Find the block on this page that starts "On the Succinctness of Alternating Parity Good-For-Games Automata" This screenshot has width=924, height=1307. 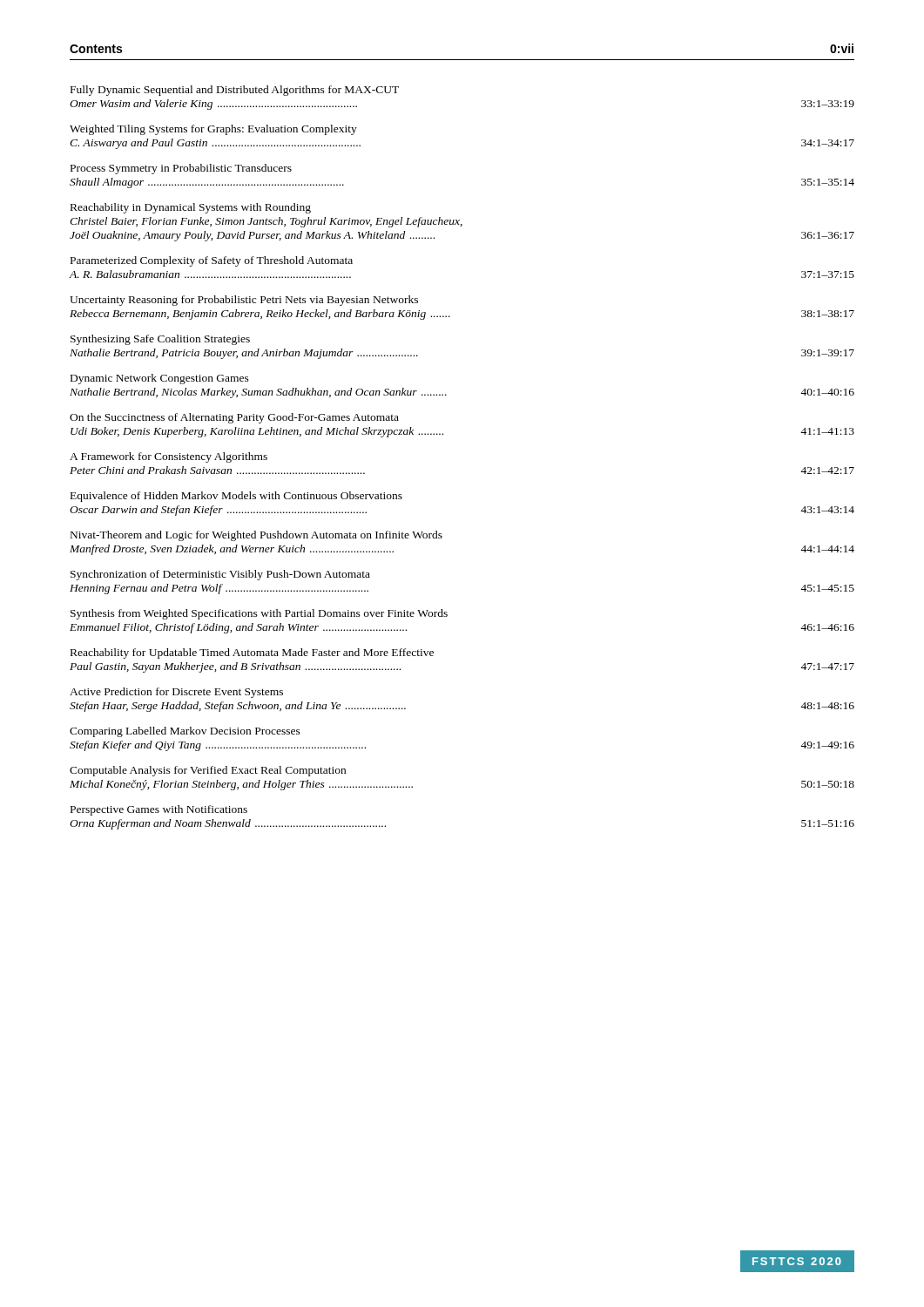point(234,418)
